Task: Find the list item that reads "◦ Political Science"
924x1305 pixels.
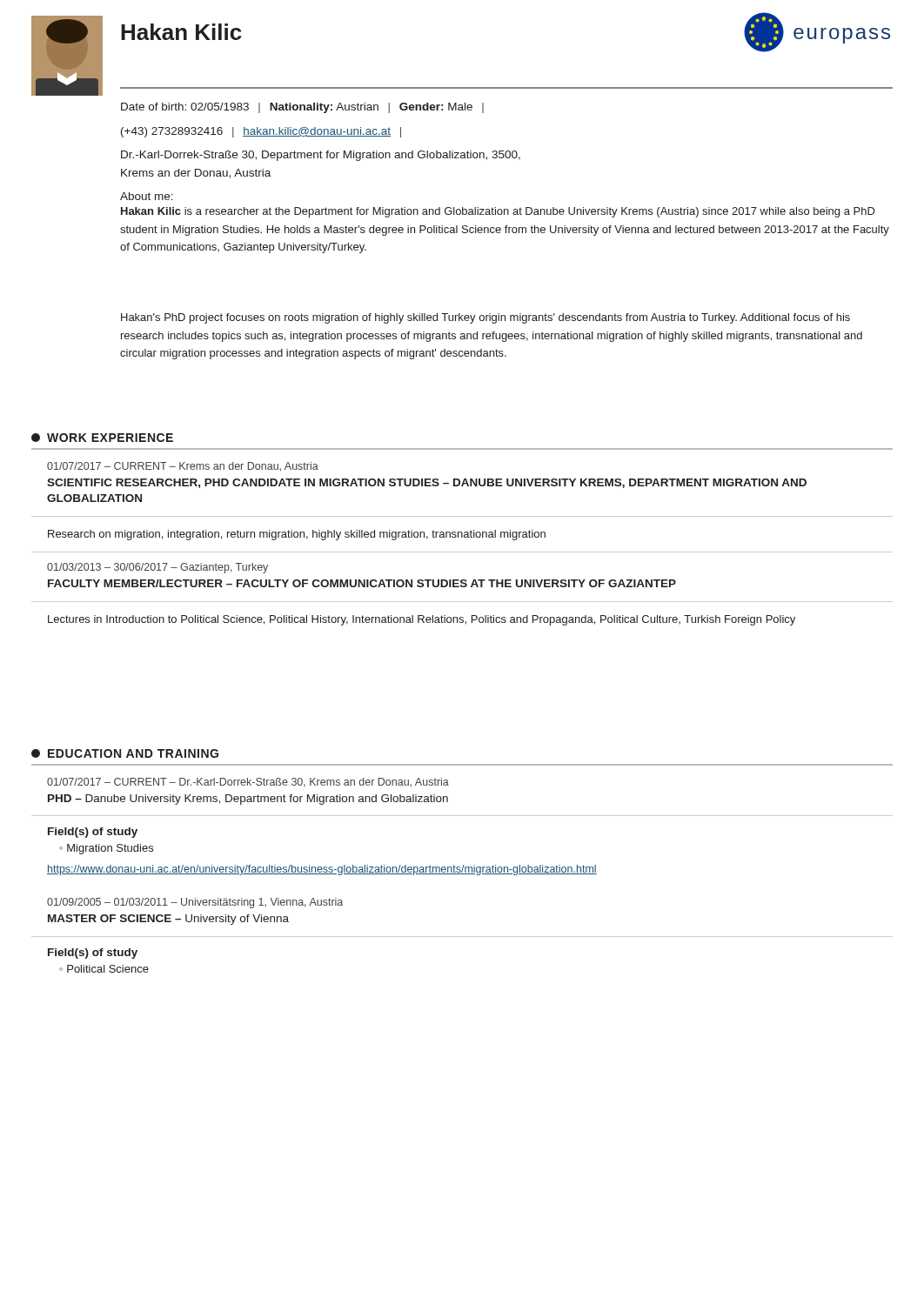Action: (x=104, y=969)
